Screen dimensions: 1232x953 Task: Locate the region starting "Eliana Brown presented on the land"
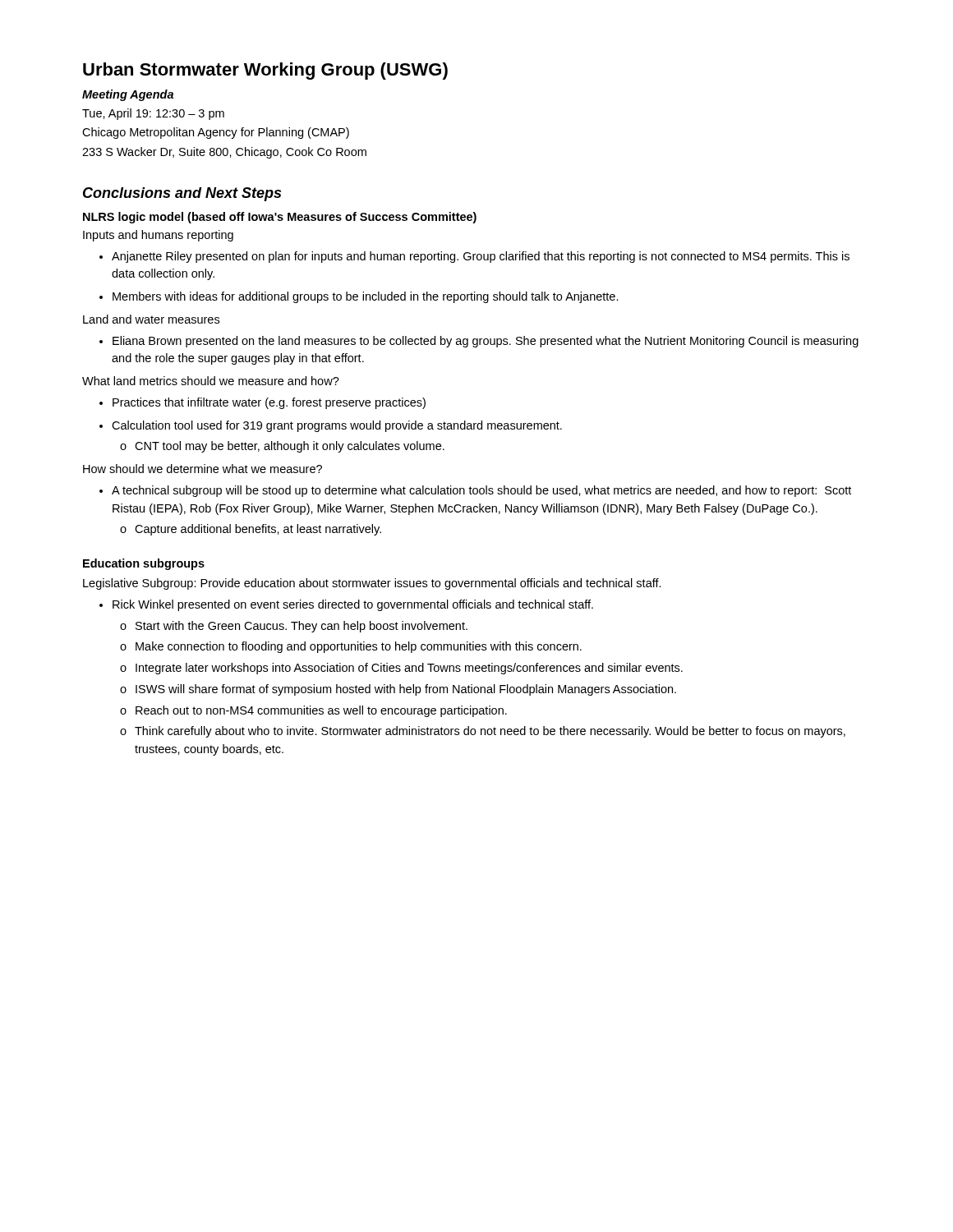(x=485, y=349)
